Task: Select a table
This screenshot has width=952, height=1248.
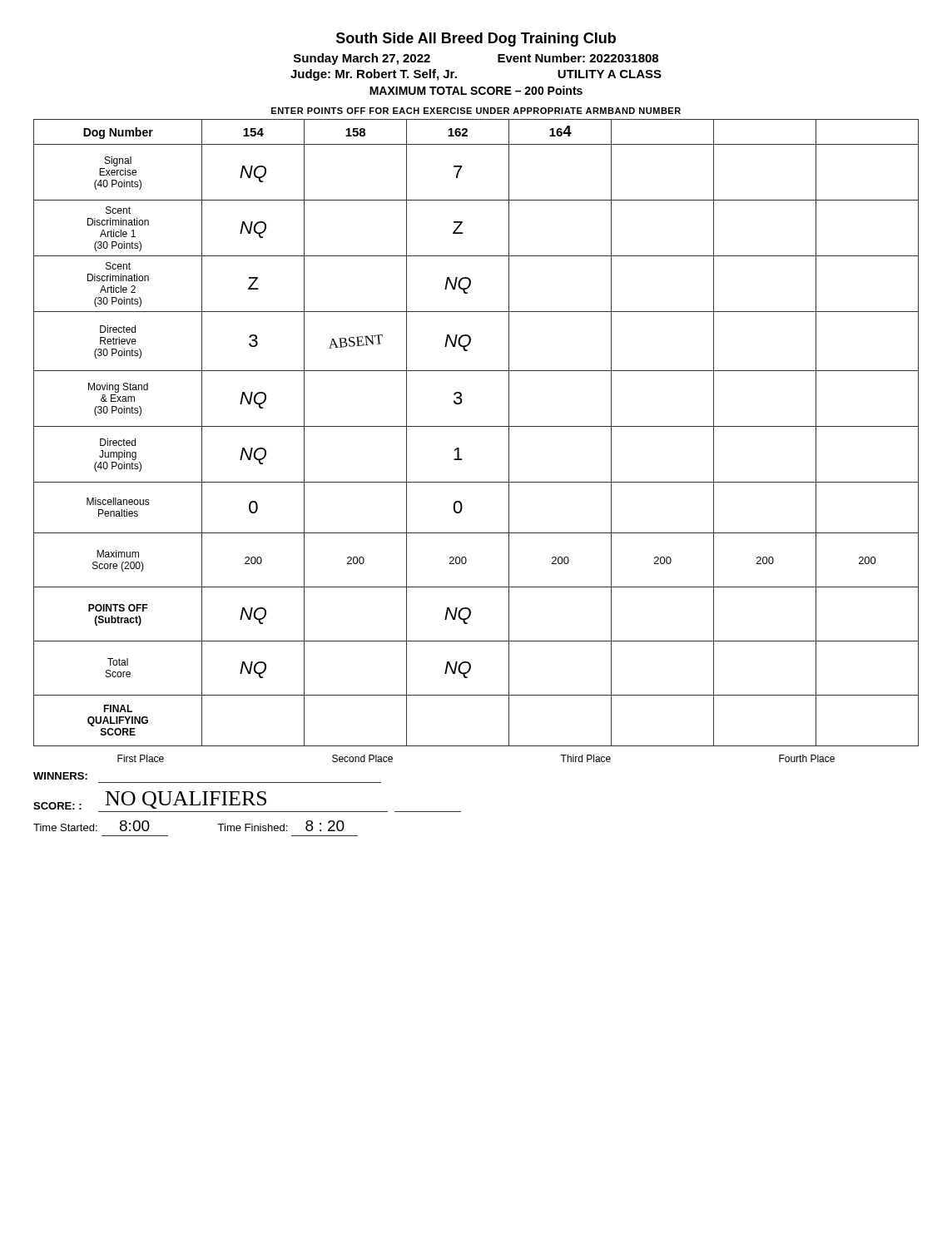Action: (476, 433)
